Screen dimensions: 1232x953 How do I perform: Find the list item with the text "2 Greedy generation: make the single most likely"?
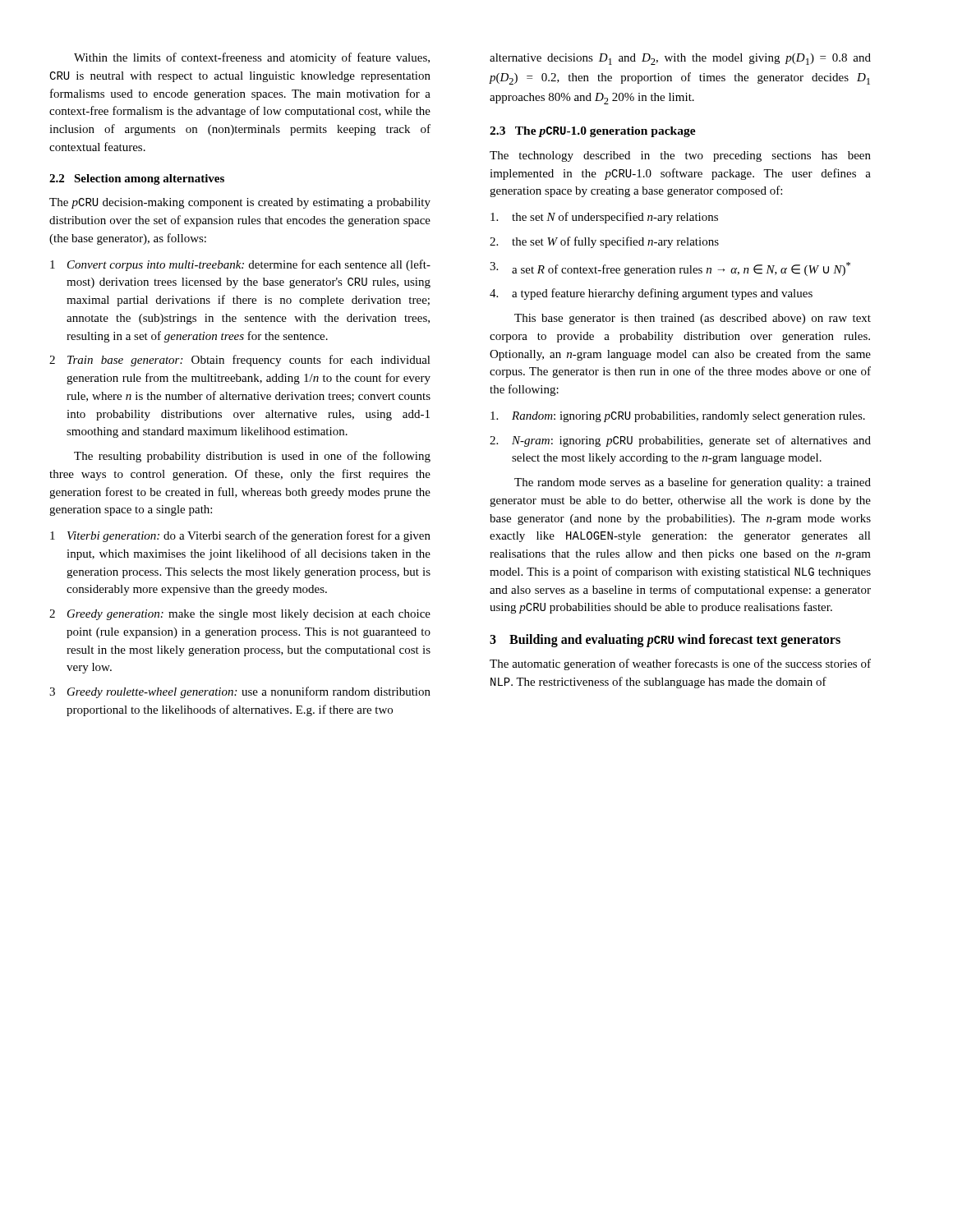point(240,641)
